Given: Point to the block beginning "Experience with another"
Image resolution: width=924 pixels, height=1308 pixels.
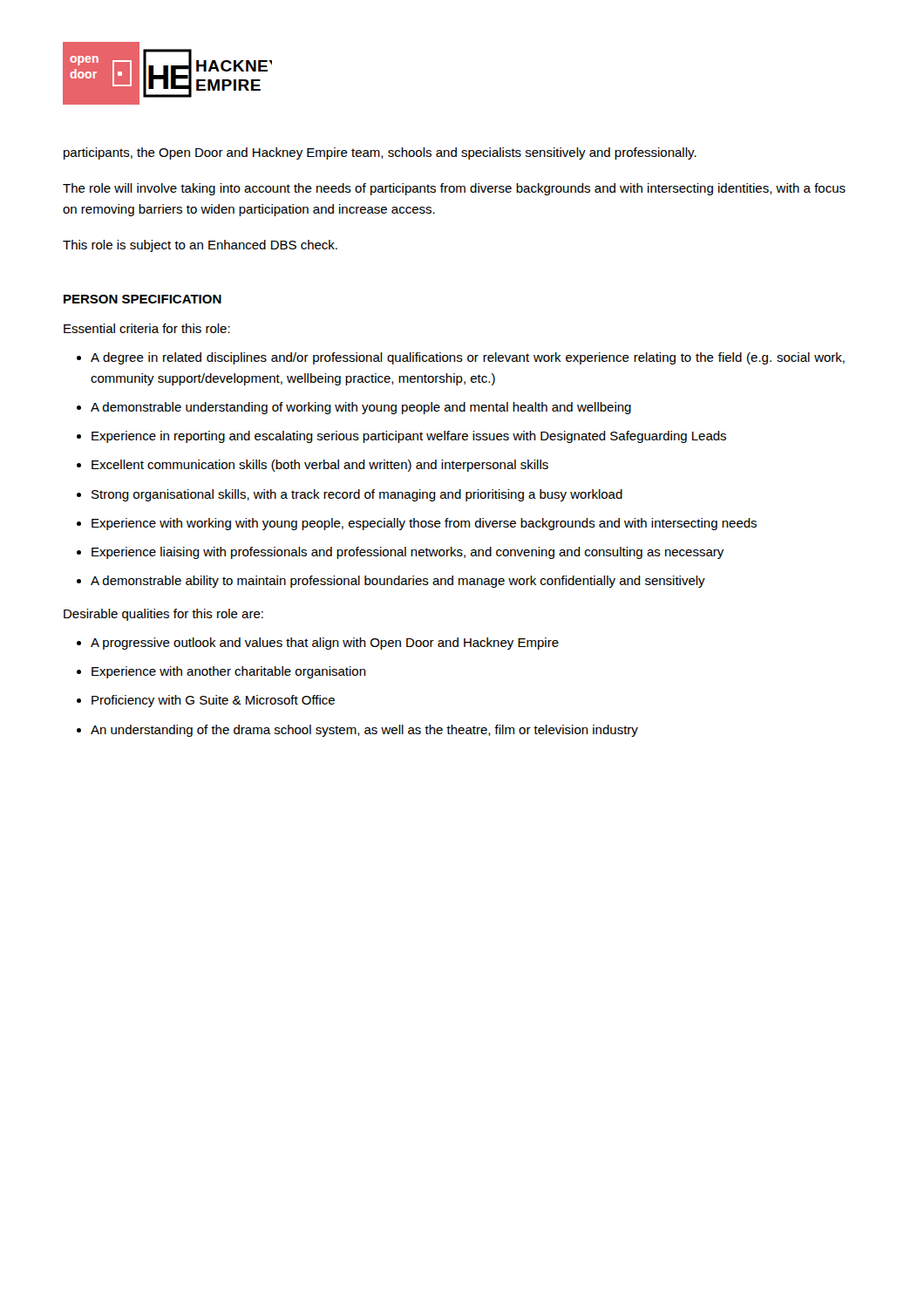Looking at the screenshot, I should pos(228,671).
